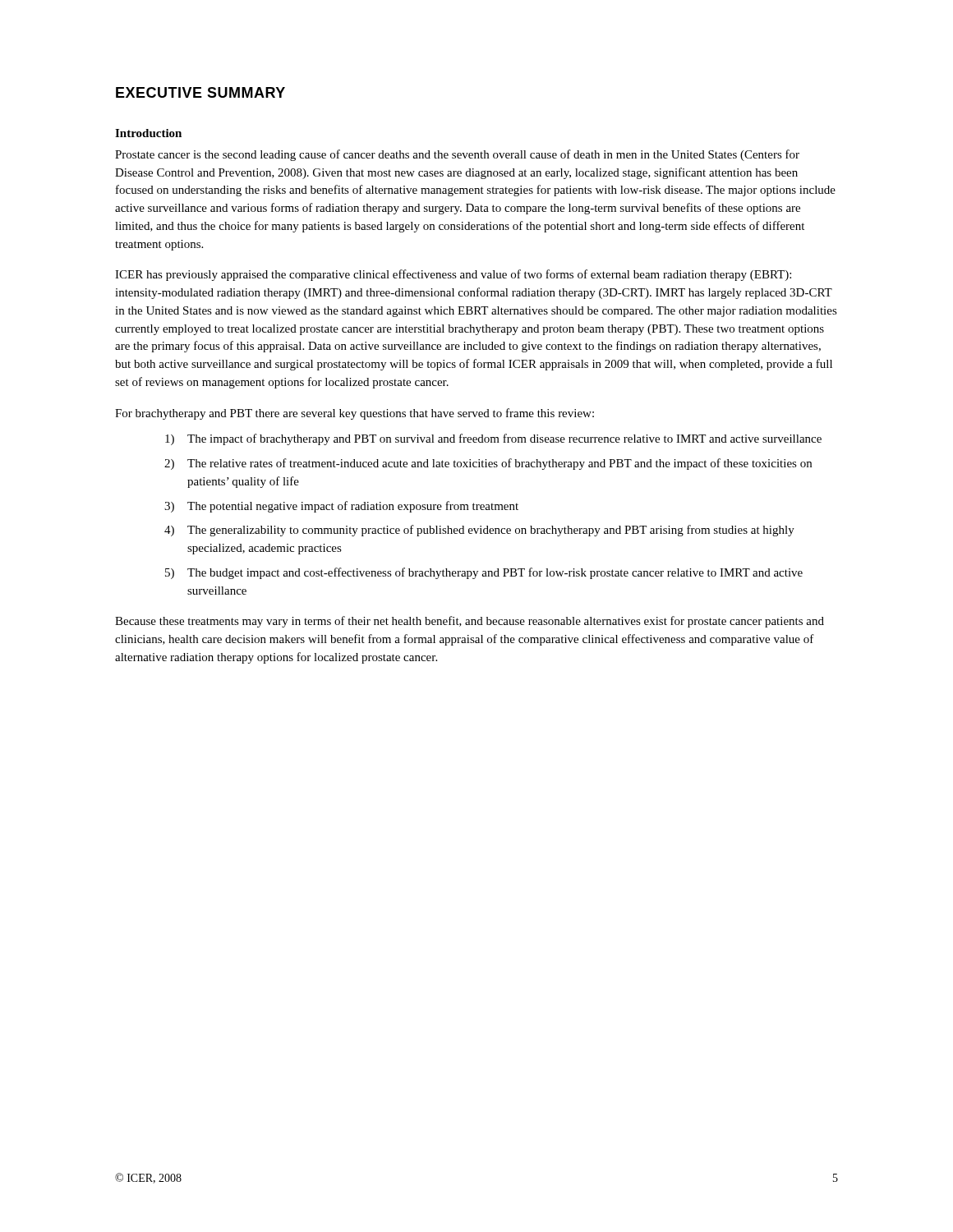Point to the passage starting "EXECUTIVE SUMMARY"
Image resolution: width=953 pixels, height=1232 pixels.
200,93
